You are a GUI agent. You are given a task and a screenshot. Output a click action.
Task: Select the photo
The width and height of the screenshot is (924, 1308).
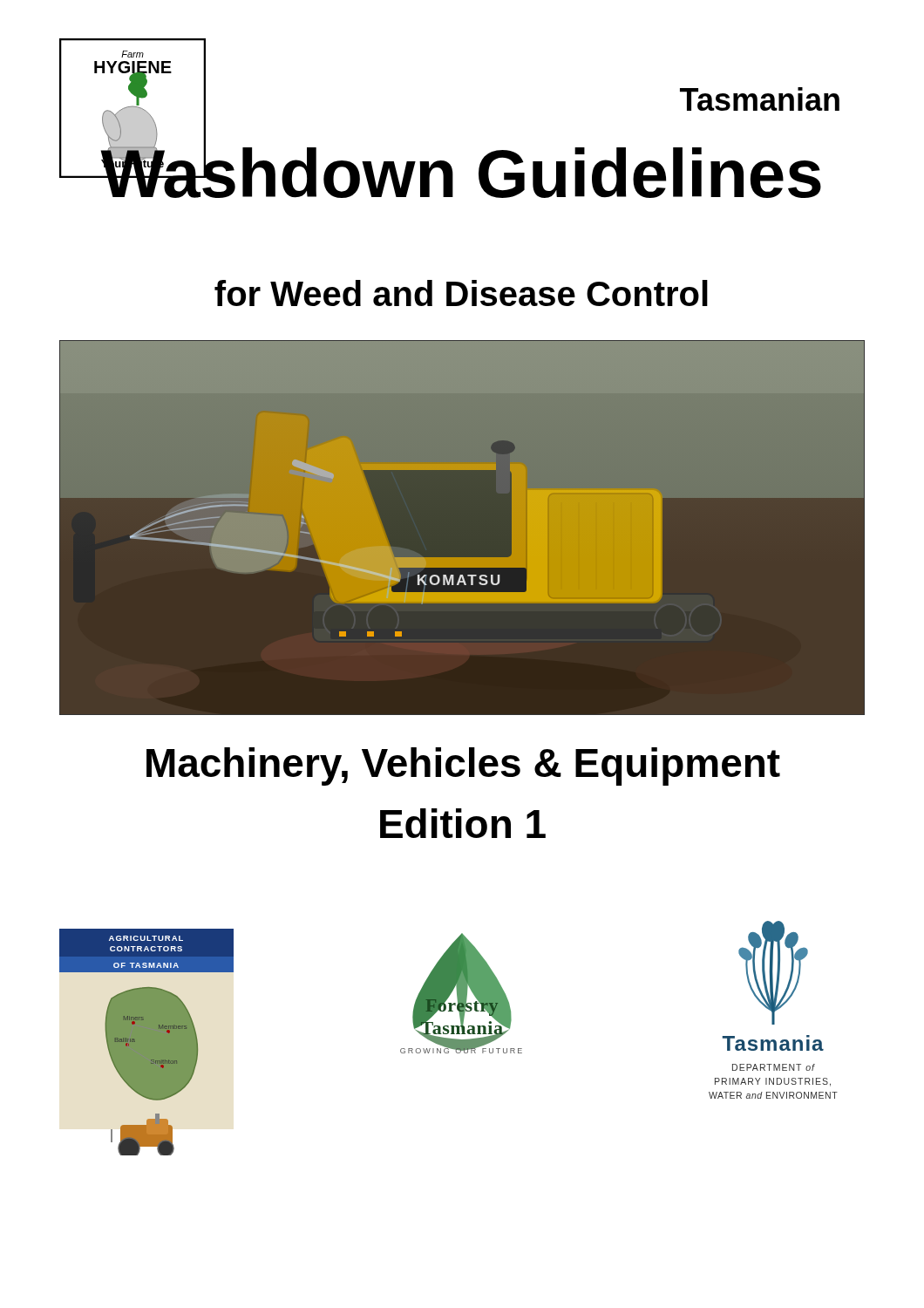click(462, 528)
